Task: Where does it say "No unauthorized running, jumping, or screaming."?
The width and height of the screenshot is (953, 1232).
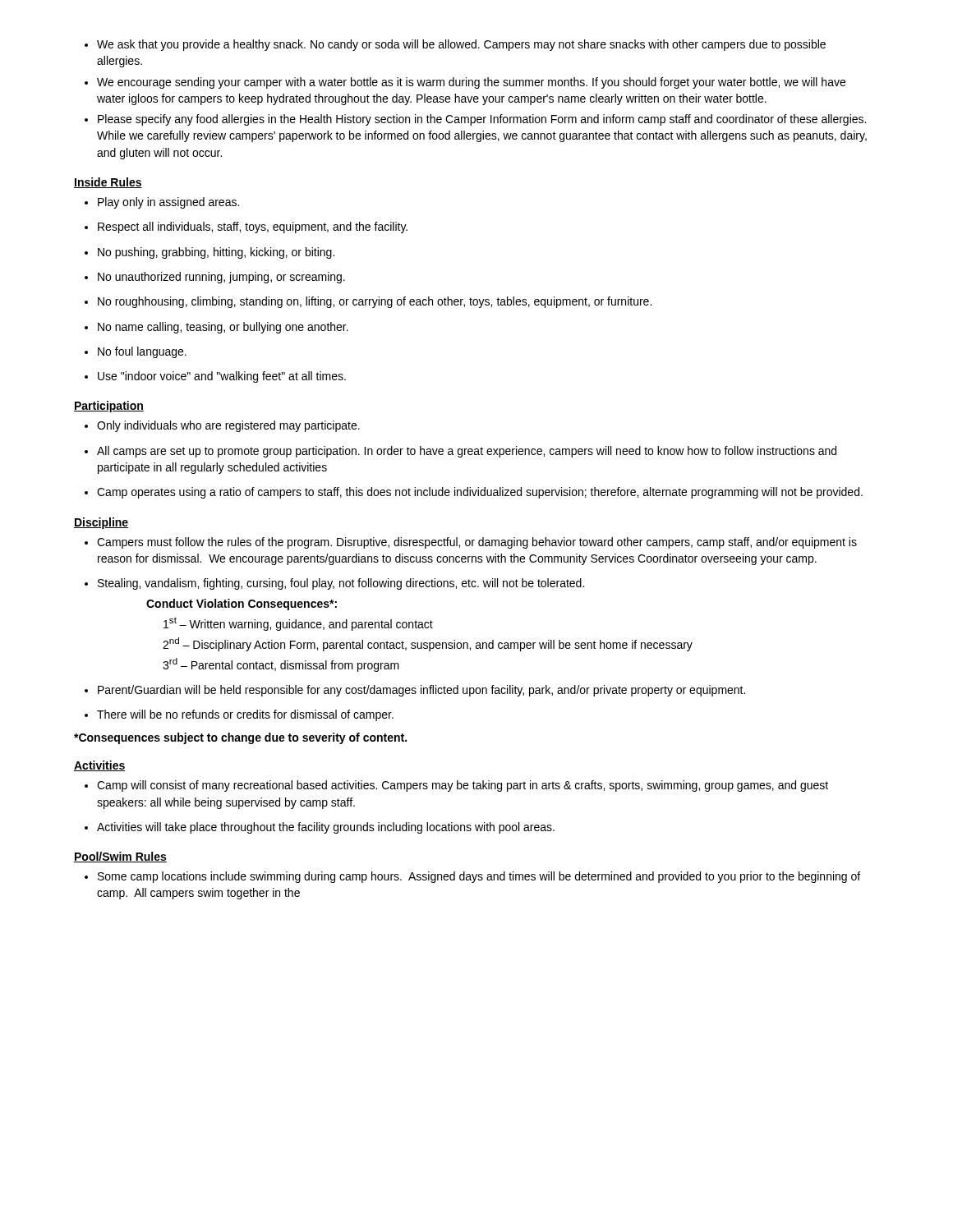Action: coord(215,278)
